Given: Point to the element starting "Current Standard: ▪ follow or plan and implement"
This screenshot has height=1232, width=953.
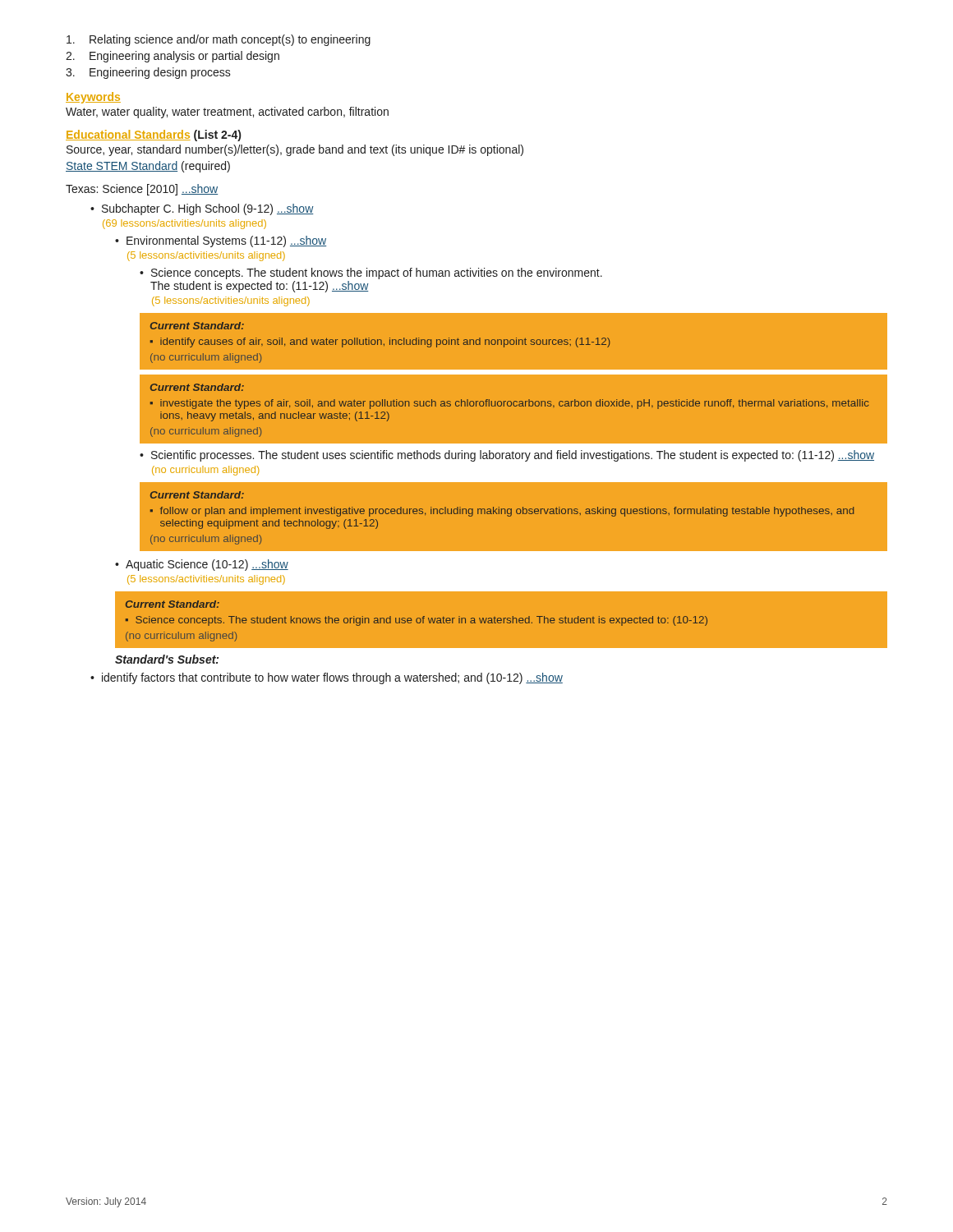Looking at the screenshot, I should coord(513,517).
